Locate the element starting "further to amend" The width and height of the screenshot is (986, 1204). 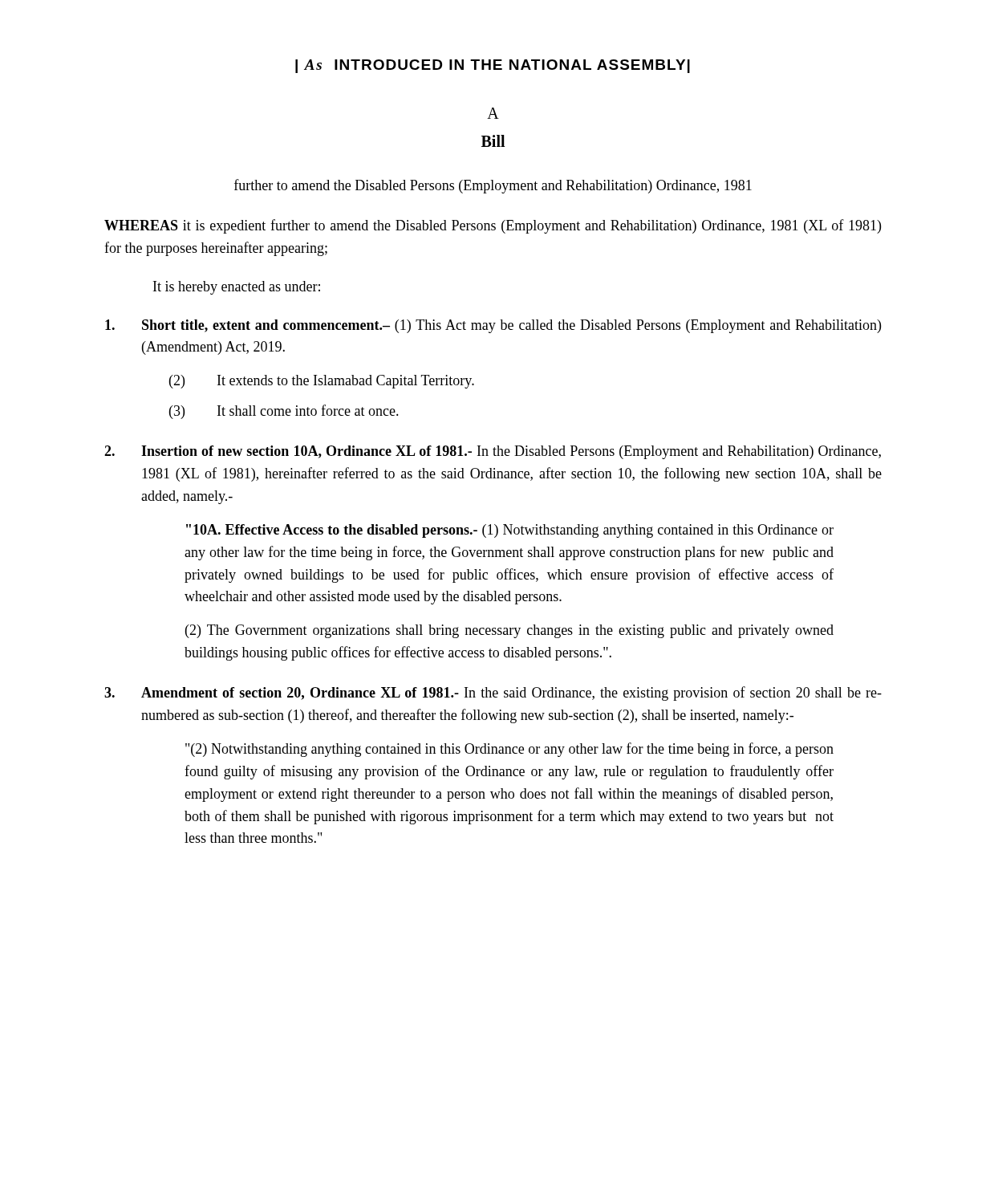[x=493, y=185]
